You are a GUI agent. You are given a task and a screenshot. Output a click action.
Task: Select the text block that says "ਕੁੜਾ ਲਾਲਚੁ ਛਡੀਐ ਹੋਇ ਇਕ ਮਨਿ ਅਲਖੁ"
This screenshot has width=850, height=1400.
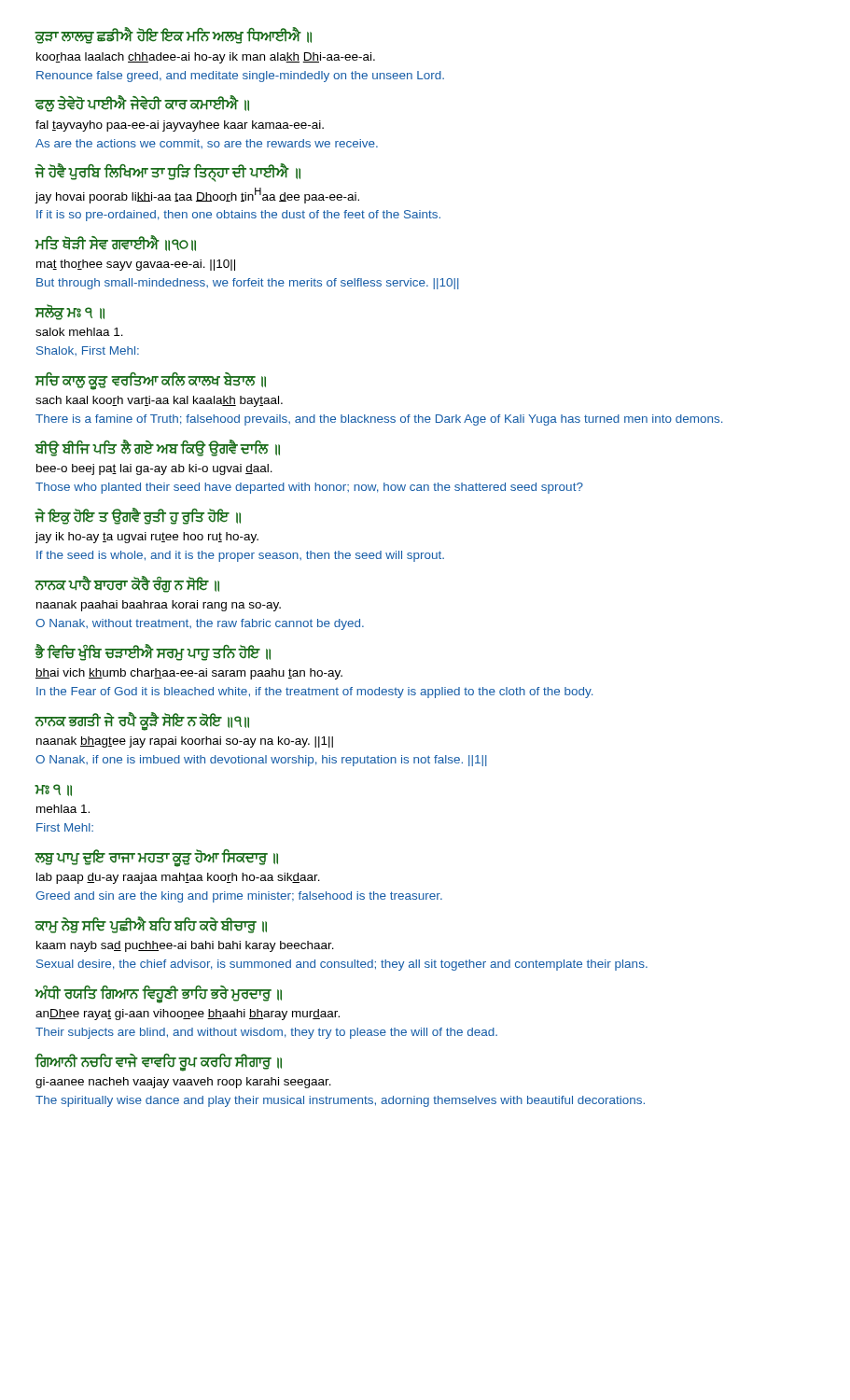(173, 35)
